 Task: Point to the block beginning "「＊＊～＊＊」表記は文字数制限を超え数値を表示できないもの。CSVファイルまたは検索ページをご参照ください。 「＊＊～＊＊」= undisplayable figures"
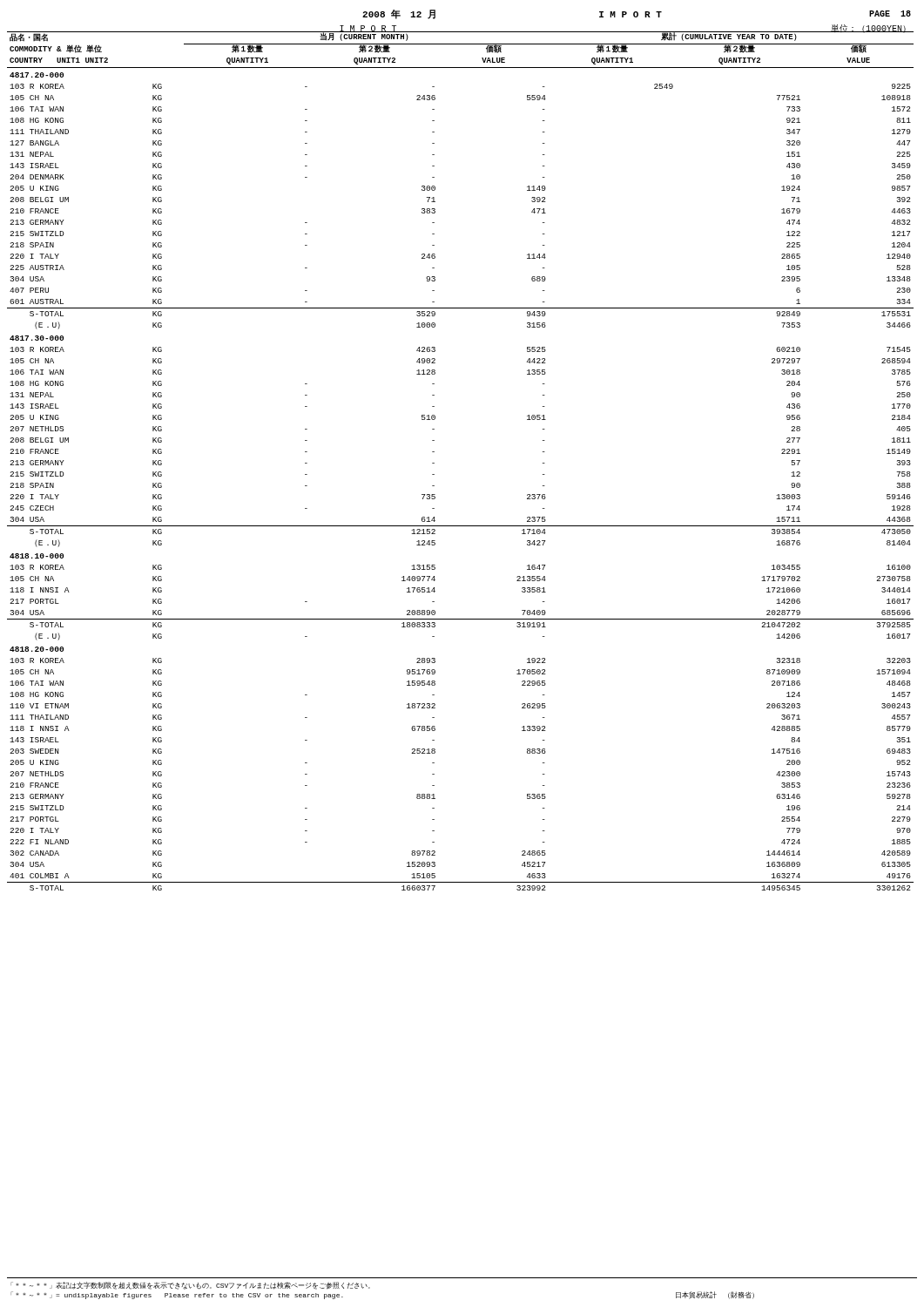tap(190, 1286)
